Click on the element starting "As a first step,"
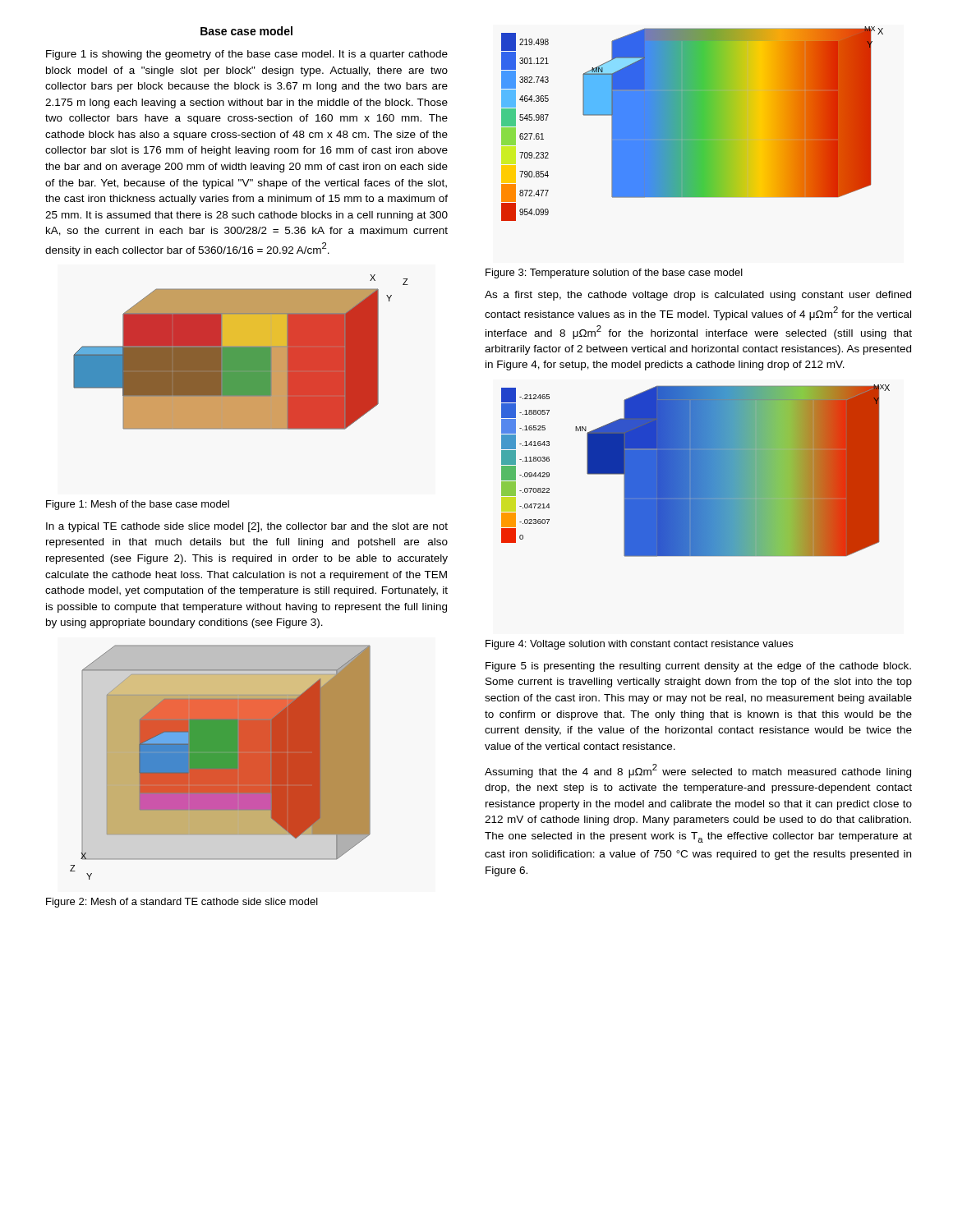This screenshot has width=953, height=1232. (698, 330)
